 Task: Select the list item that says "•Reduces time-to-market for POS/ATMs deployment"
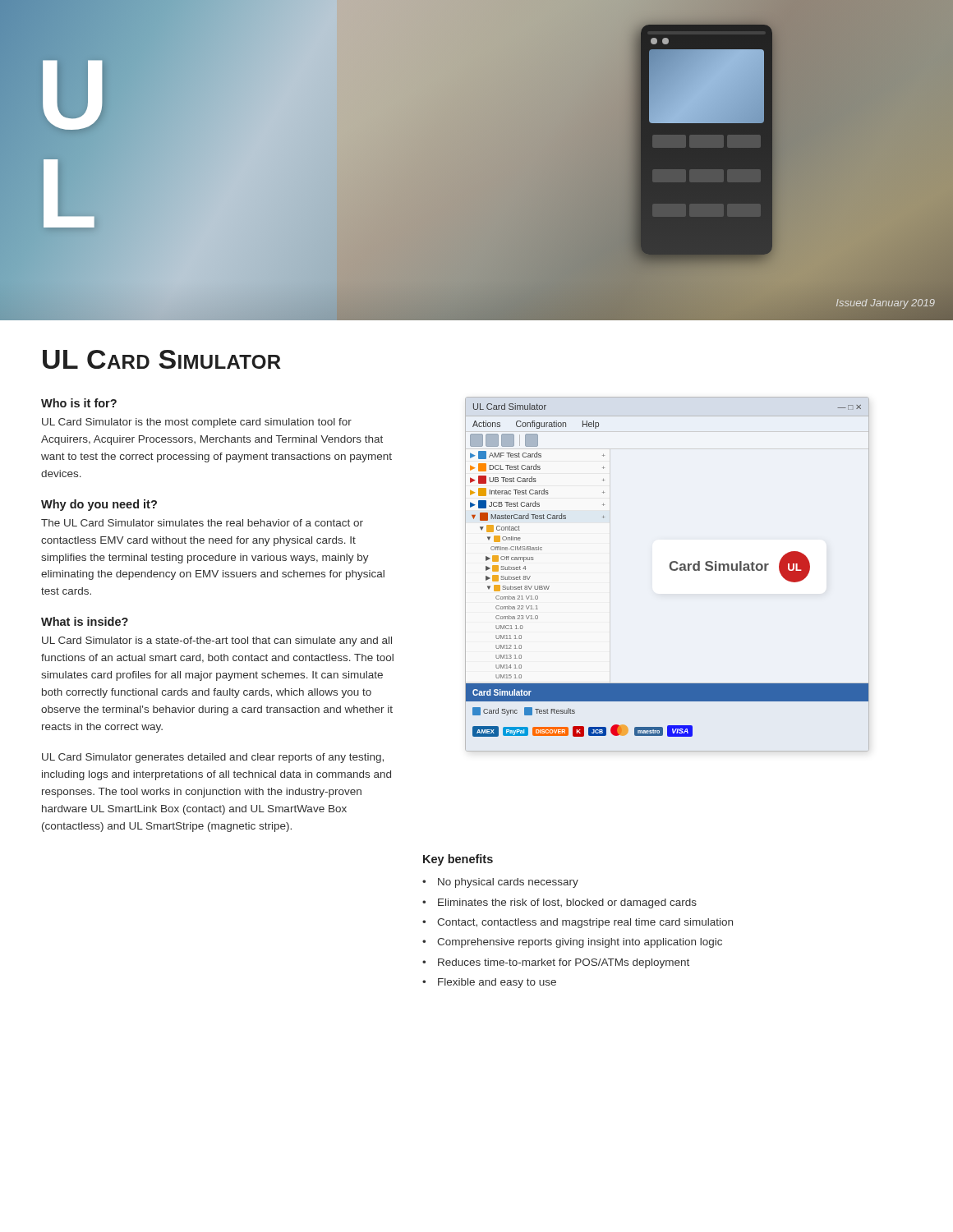pos(556,962)
